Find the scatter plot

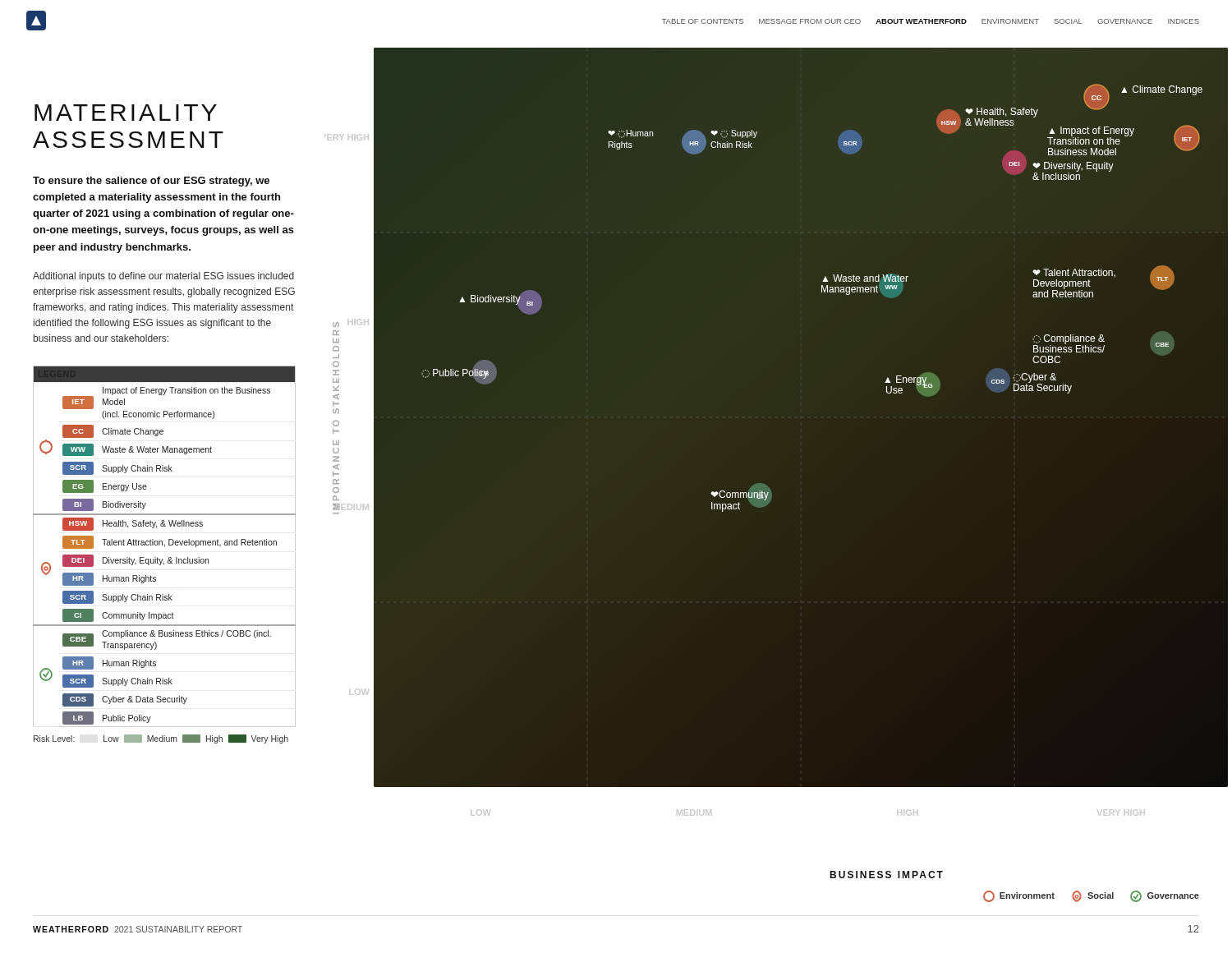pyautogui.click(x=778, y=479)
